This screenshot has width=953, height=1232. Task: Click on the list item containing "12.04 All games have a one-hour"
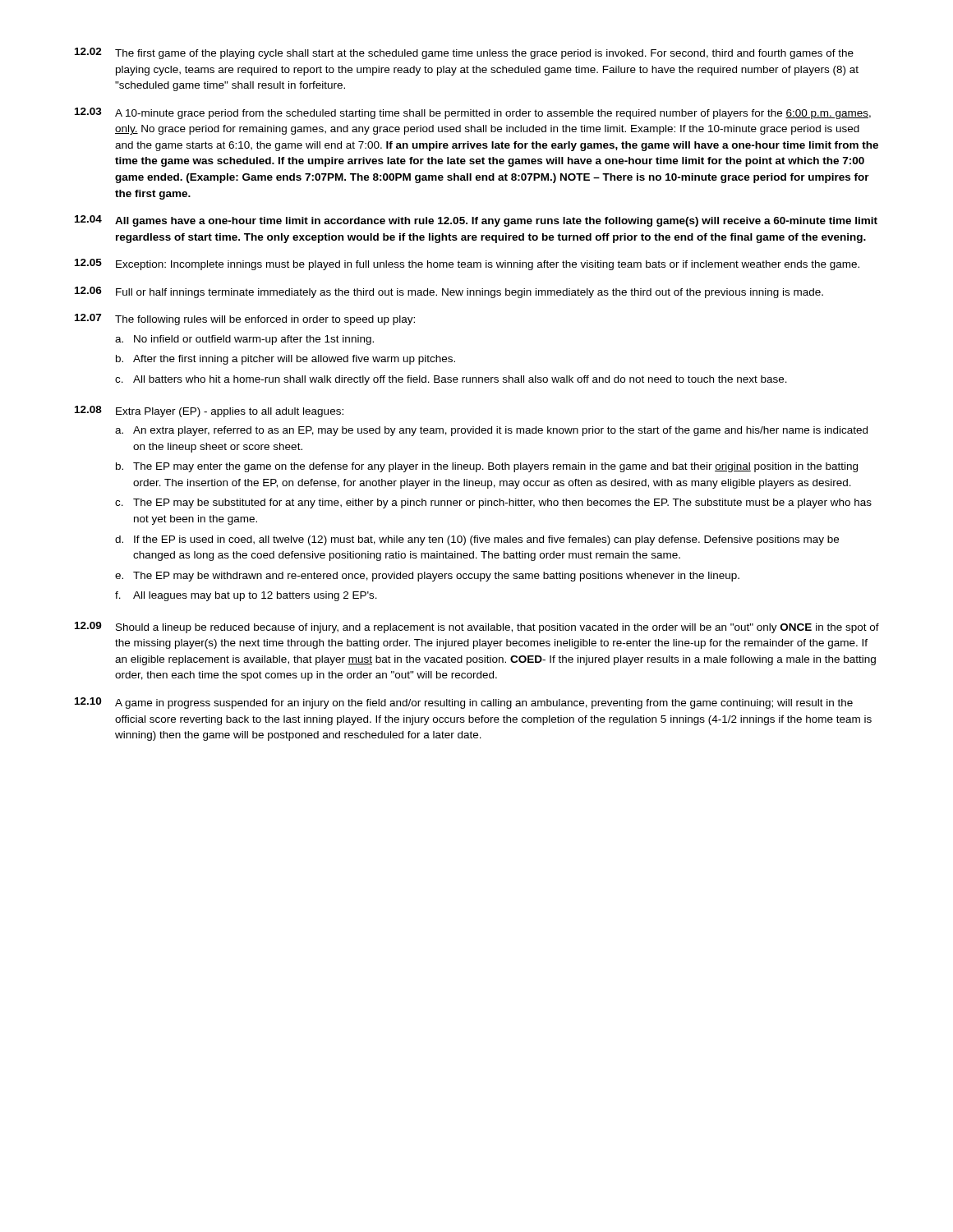pyautogui.click(x=476, y=229)
